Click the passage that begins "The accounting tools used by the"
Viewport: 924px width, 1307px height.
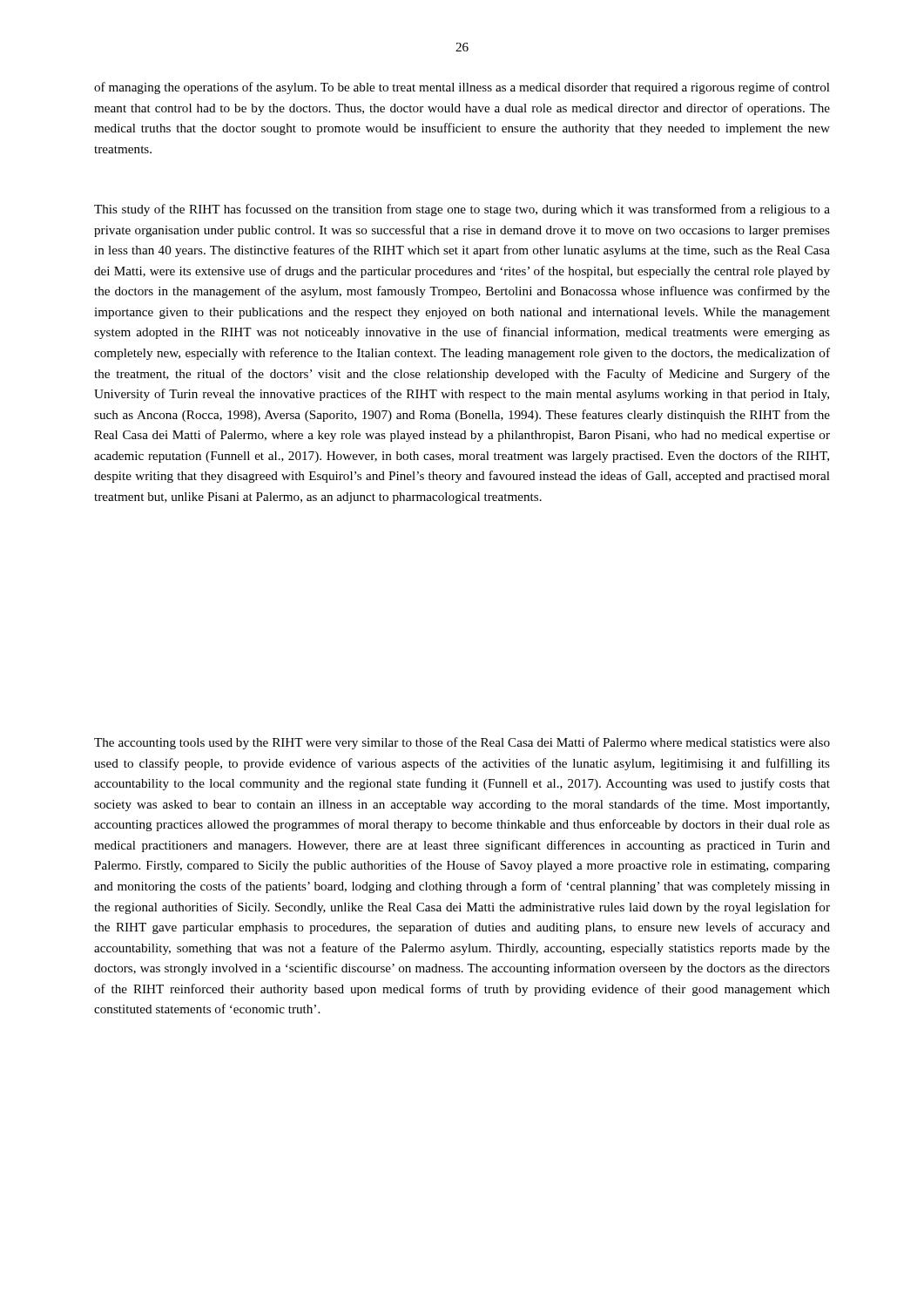(462, 875)
